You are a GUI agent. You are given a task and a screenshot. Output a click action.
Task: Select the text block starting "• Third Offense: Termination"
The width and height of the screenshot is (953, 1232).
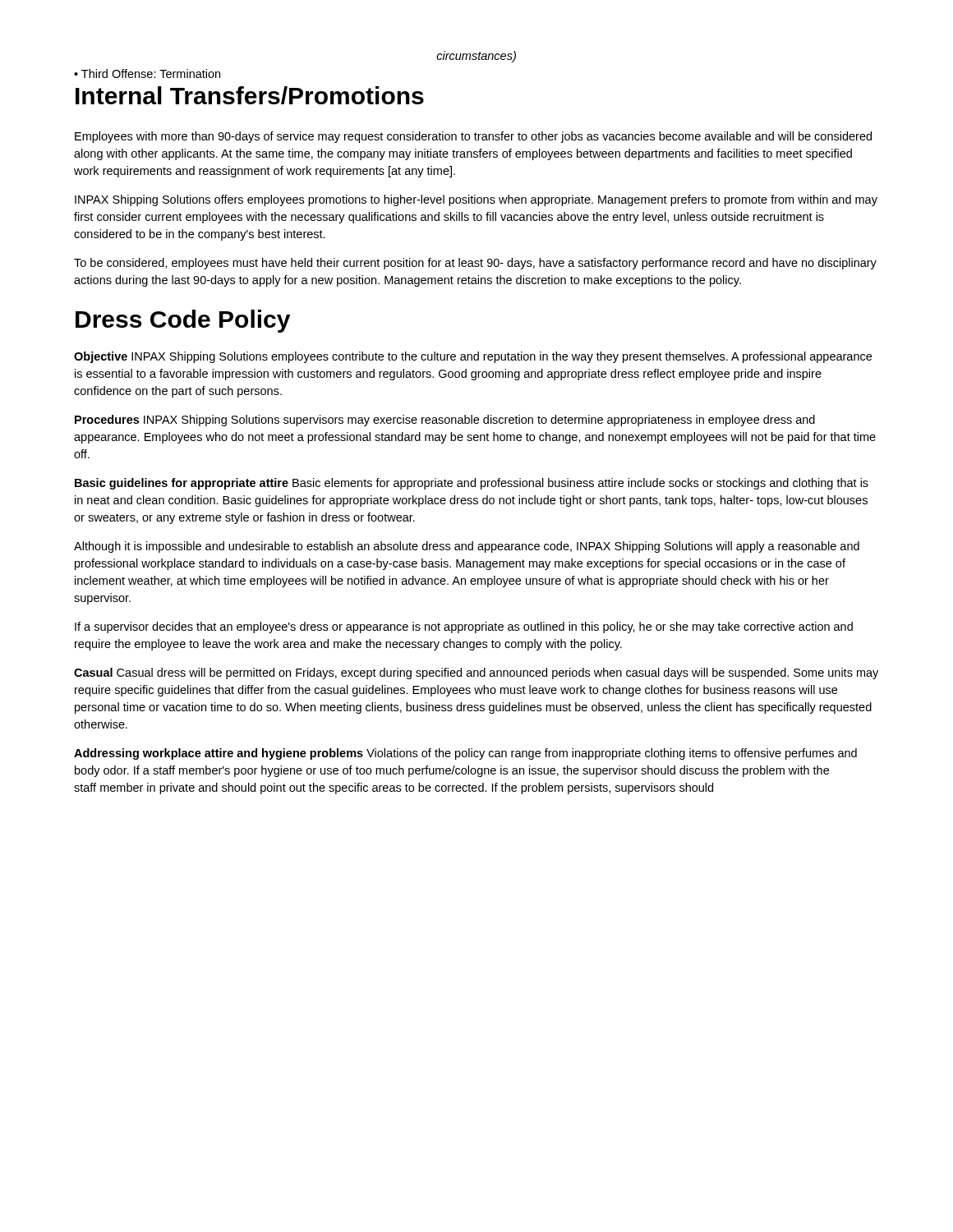point(148,74)
